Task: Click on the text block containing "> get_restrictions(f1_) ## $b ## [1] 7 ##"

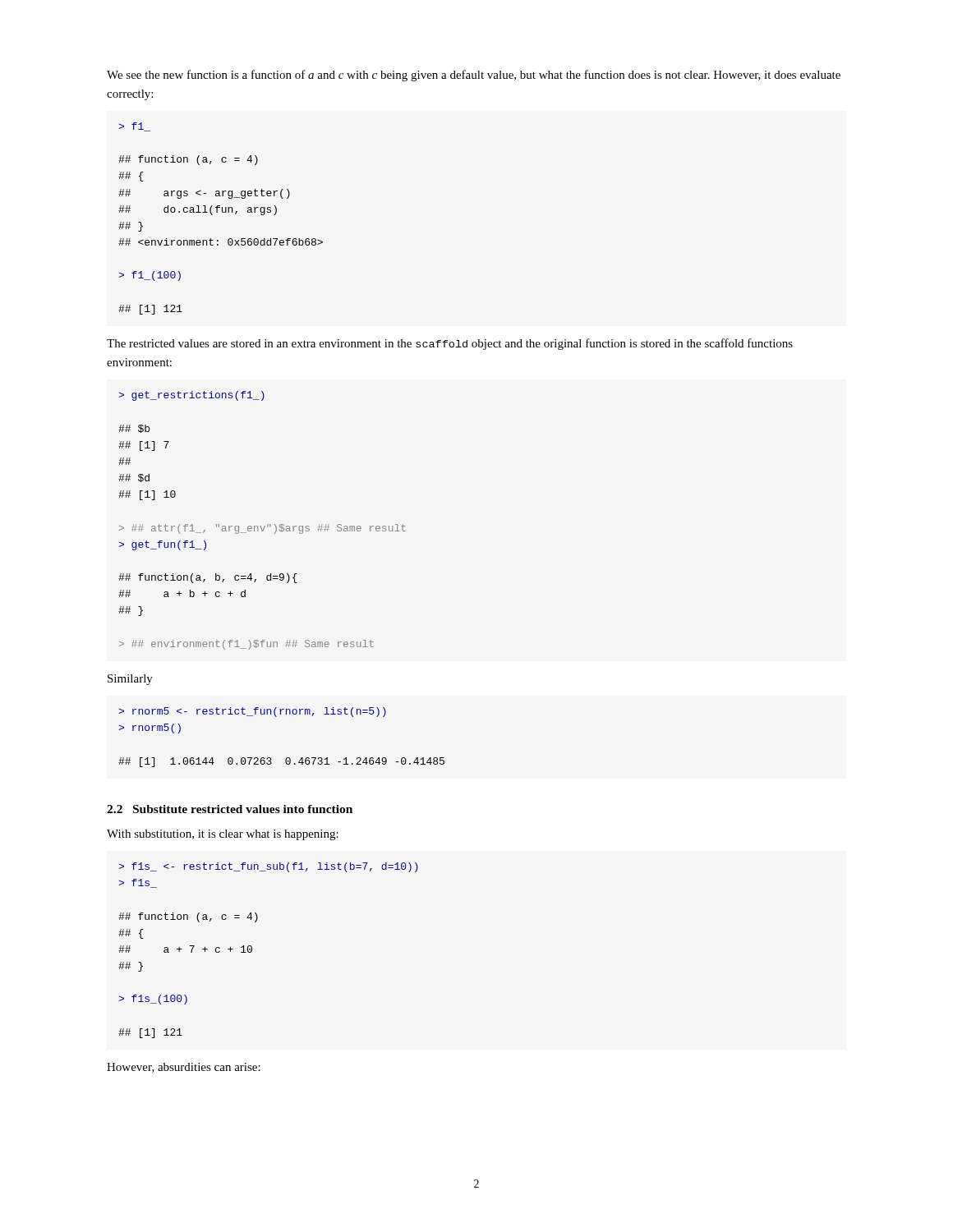Action: point(191,396)
